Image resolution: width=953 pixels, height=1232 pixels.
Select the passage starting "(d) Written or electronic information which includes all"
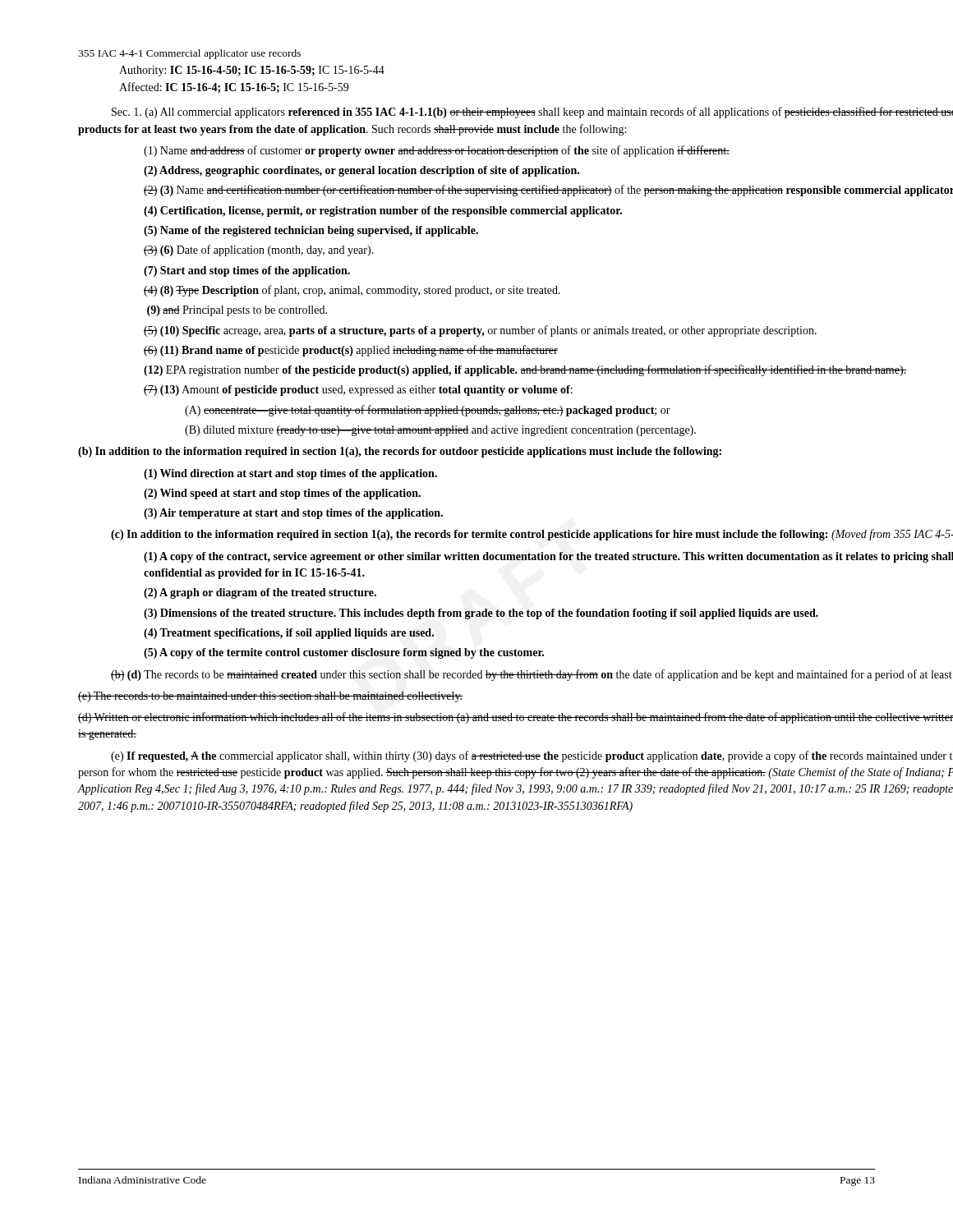coord(516,726)
